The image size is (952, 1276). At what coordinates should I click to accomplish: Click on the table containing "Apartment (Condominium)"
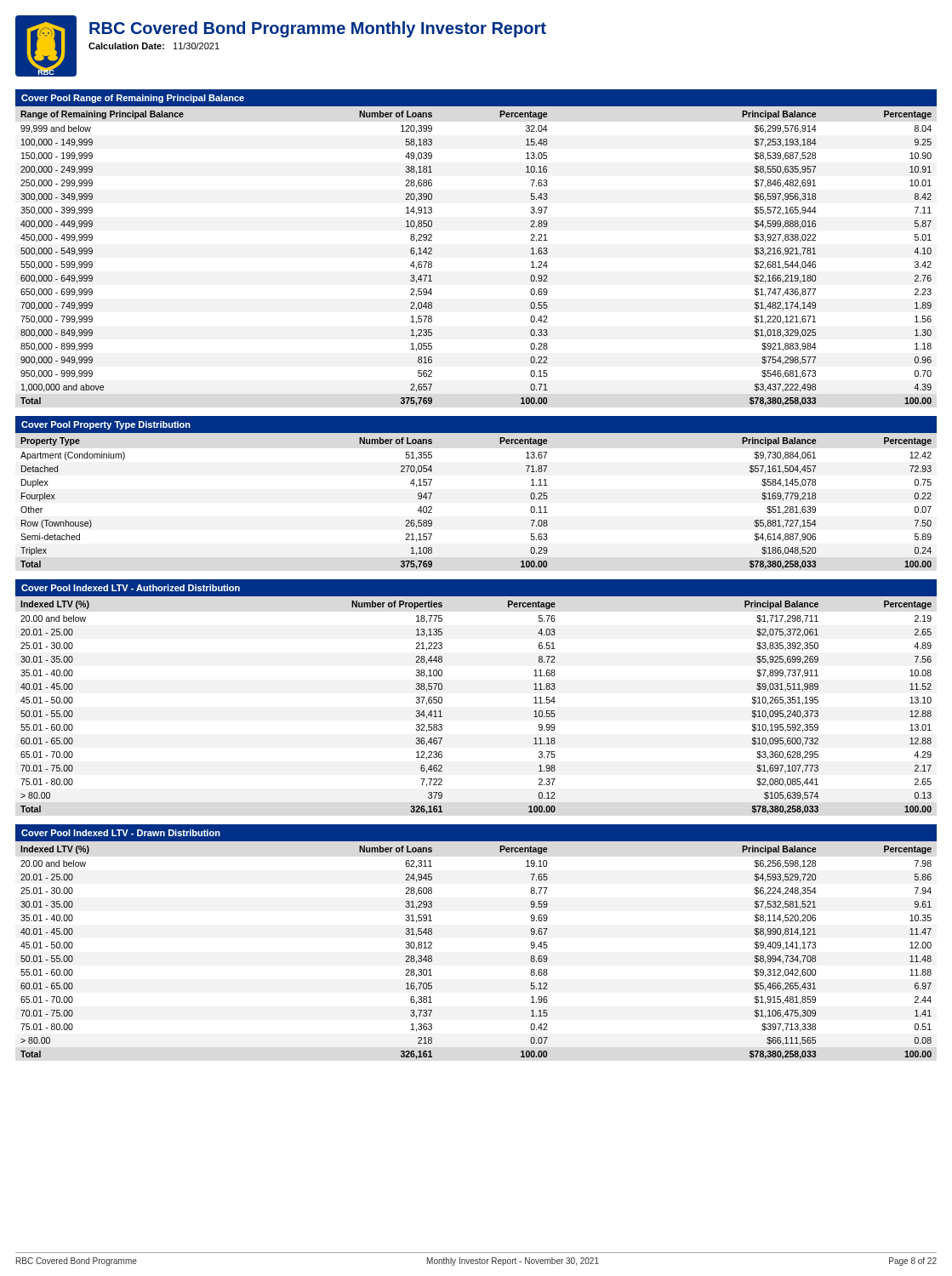click(x=476, y=502)
